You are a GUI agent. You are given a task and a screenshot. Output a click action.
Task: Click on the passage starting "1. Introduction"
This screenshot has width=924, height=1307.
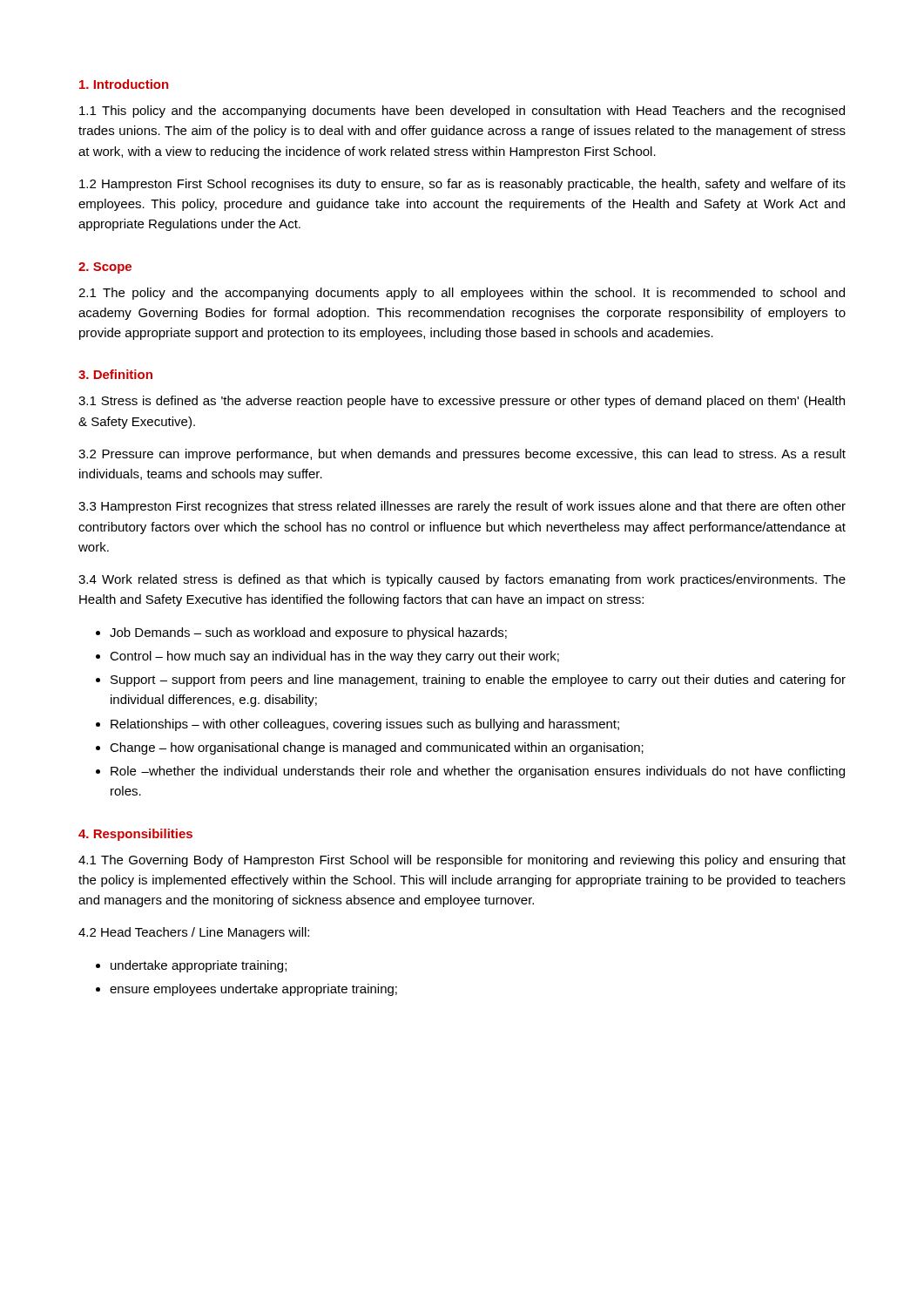(124, 84)
